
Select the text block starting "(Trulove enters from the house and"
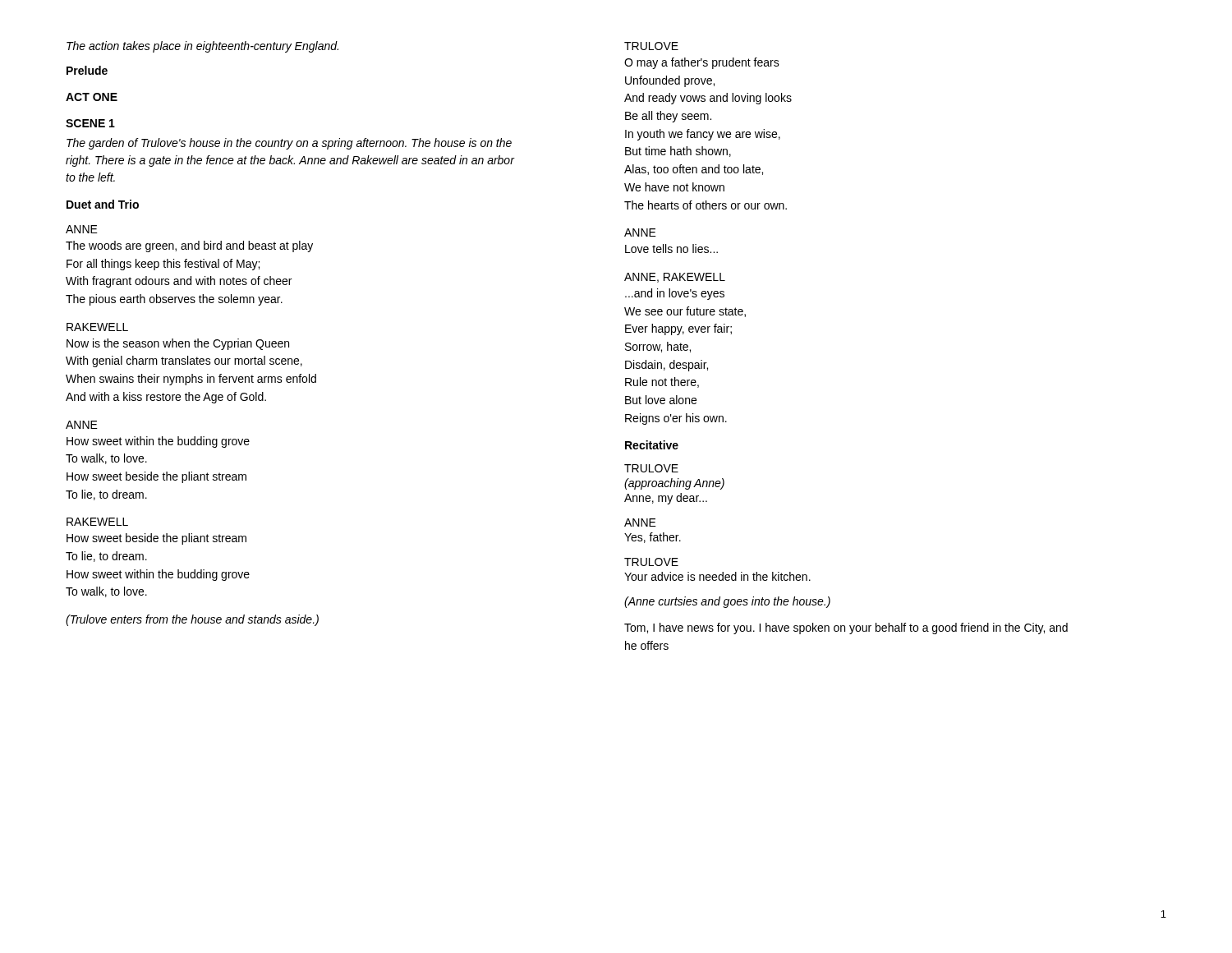pos(192,619)
